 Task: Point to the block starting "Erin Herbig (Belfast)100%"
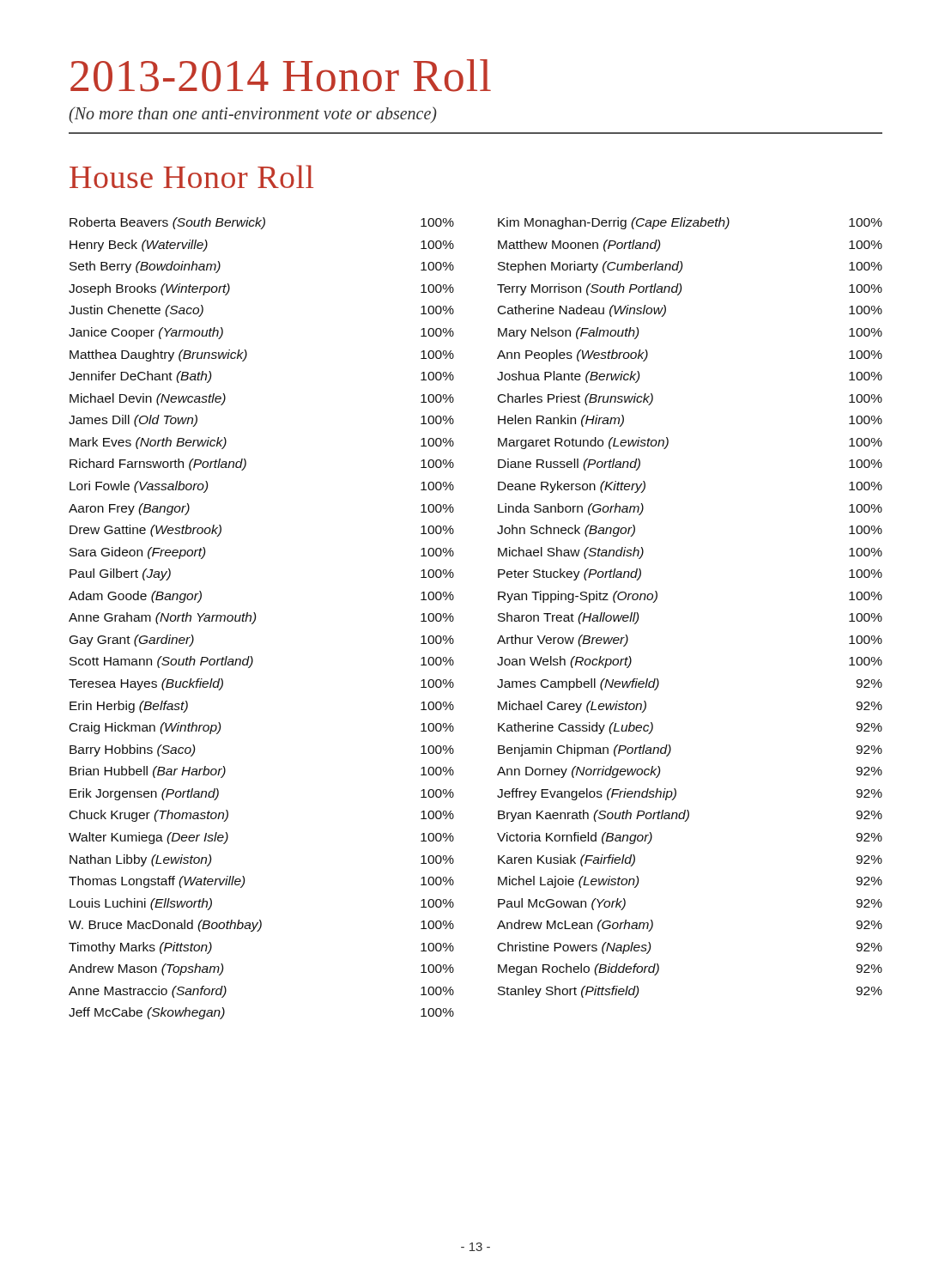[x=126, y=706]
